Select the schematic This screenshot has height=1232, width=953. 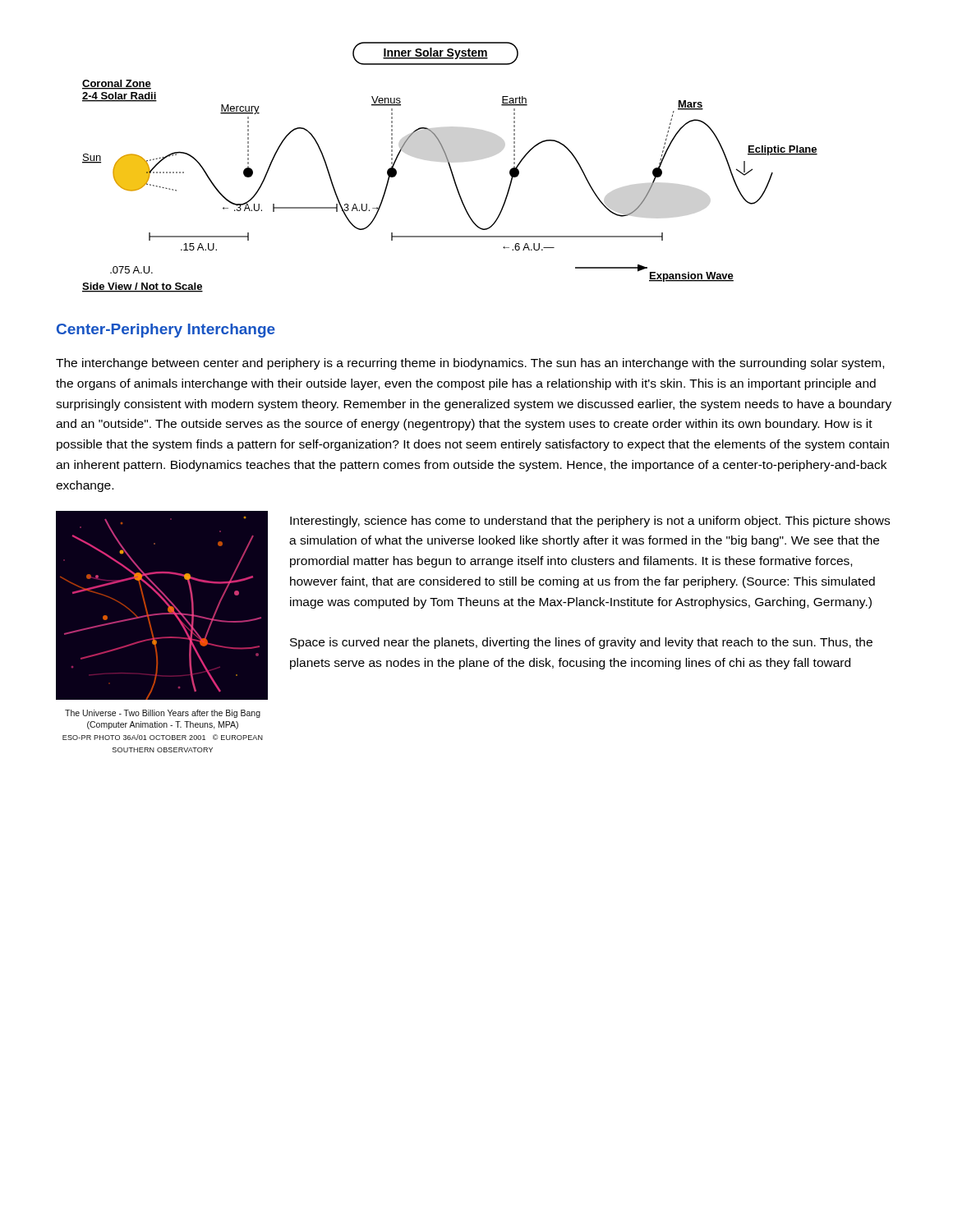pos(476,167)
